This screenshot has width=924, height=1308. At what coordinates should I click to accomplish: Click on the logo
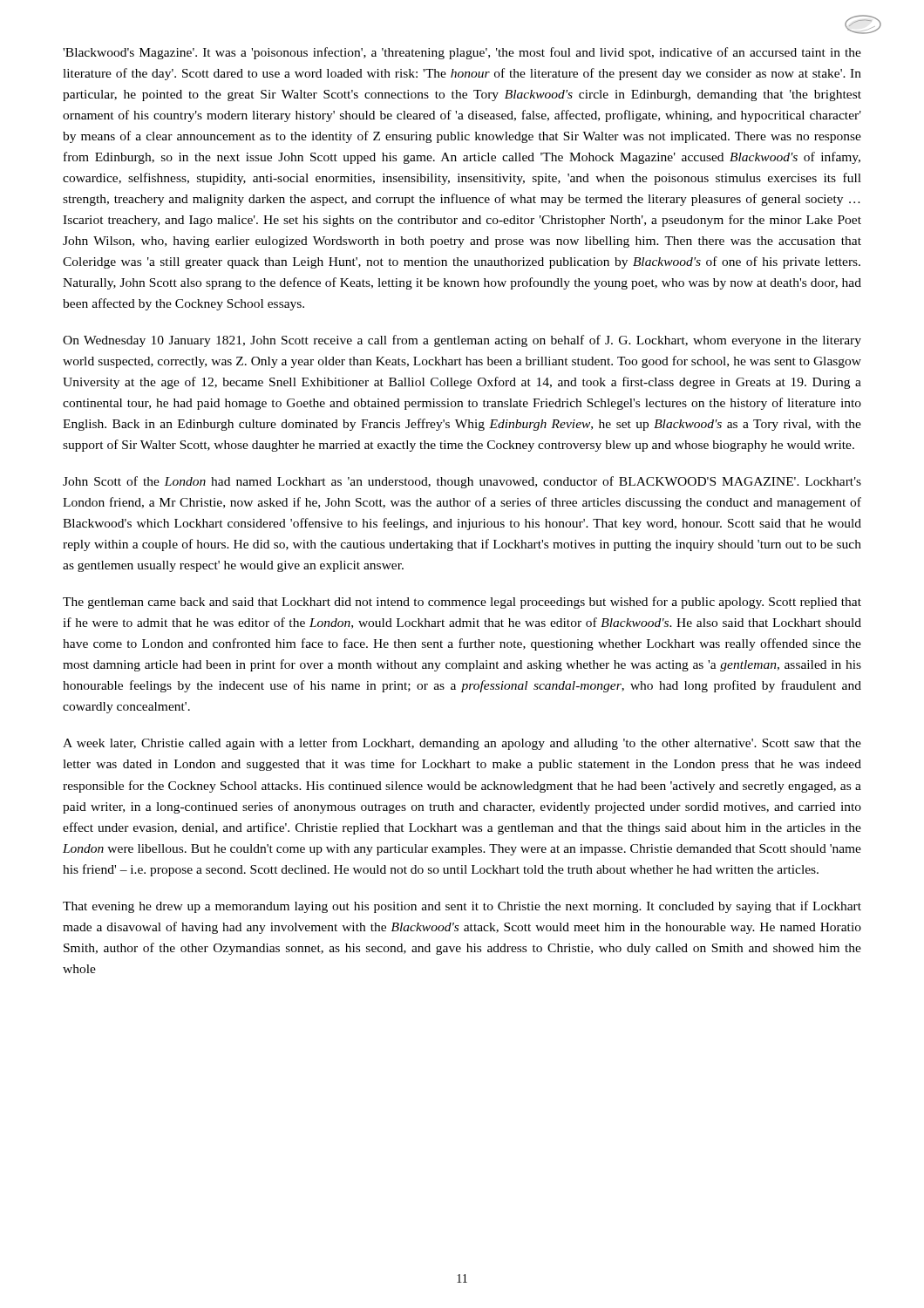(x=856, y=25)
